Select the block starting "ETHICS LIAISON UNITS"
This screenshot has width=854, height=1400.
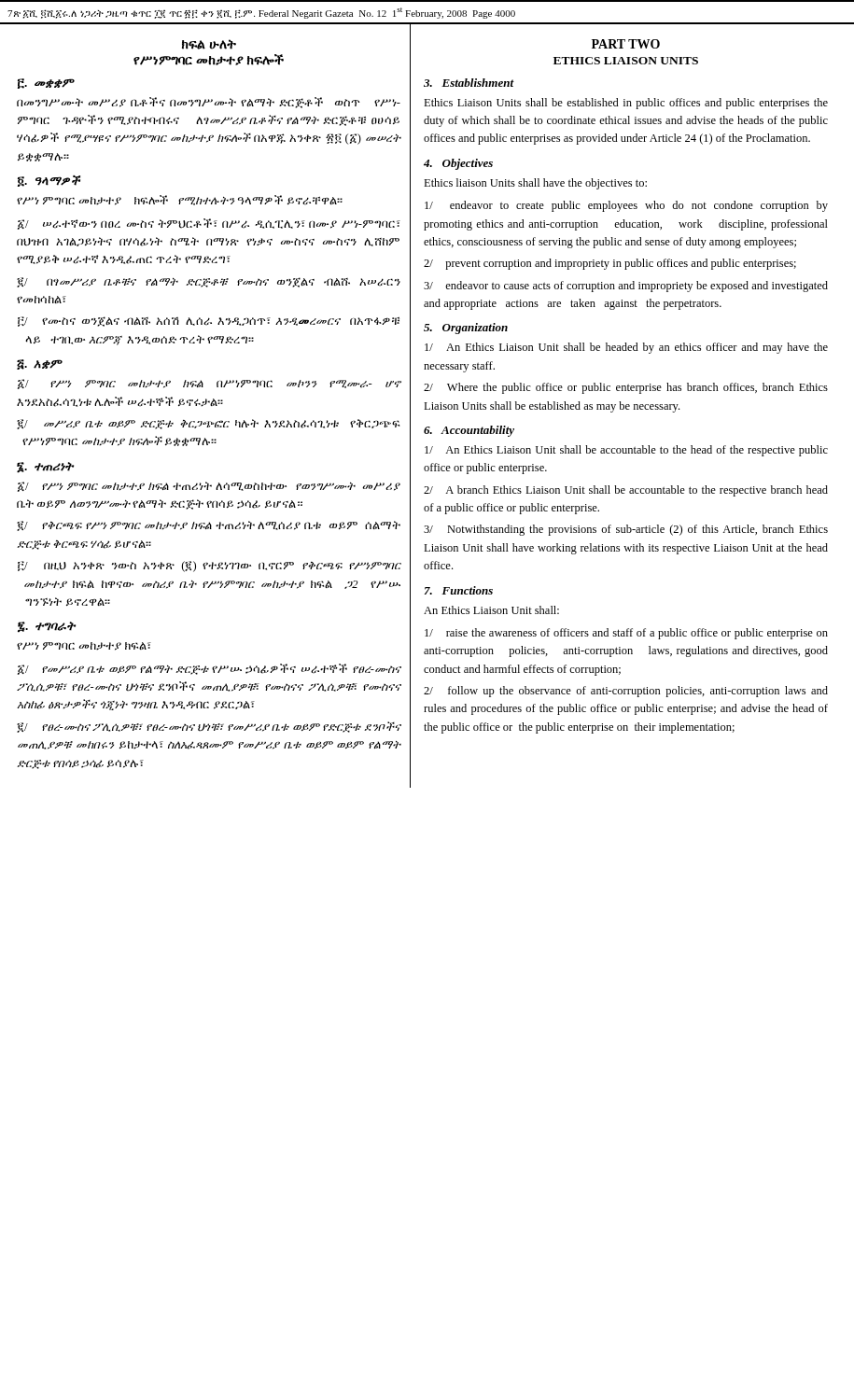626,60
